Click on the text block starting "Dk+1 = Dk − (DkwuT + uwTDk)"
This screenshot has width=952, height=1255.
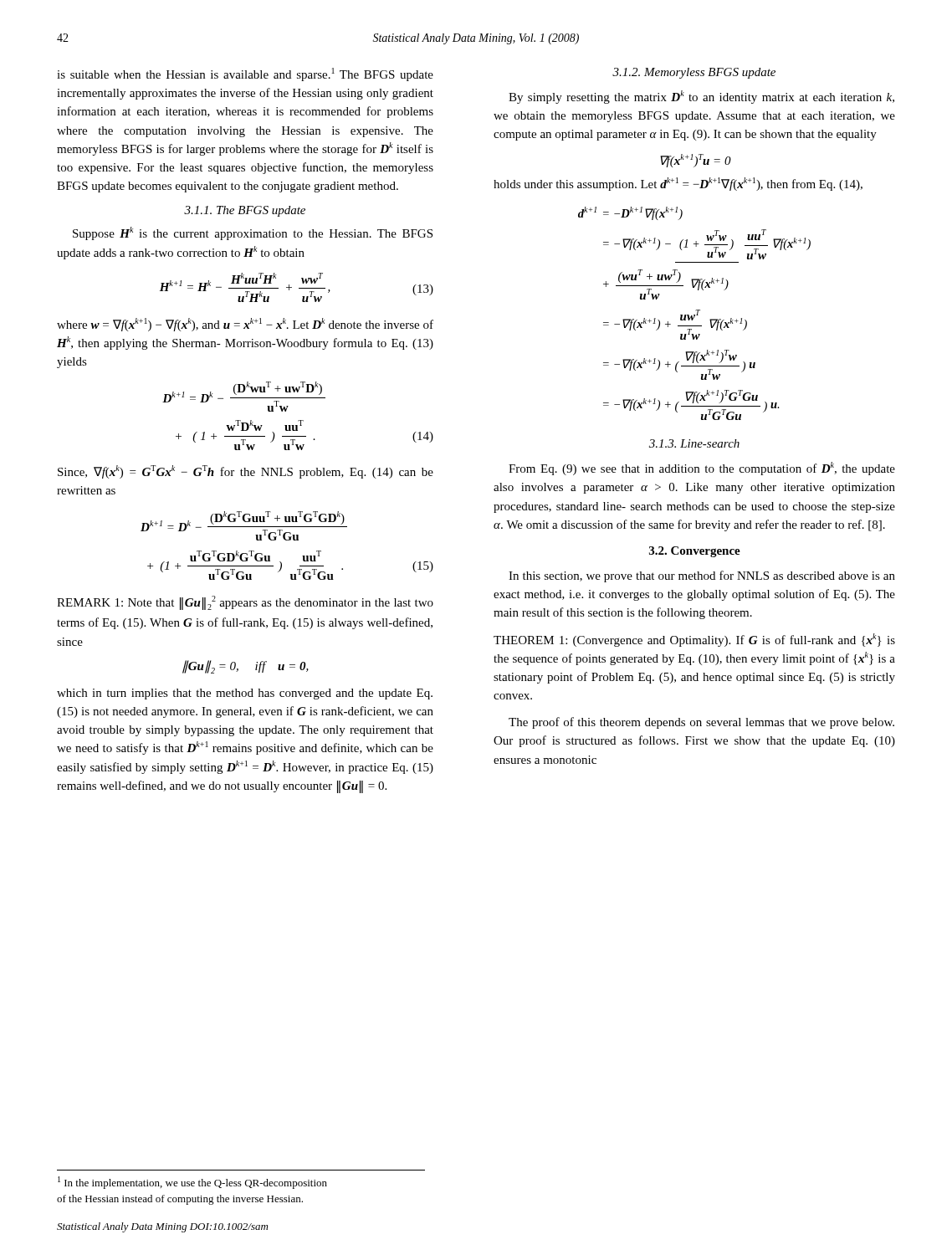pos(245,417)
